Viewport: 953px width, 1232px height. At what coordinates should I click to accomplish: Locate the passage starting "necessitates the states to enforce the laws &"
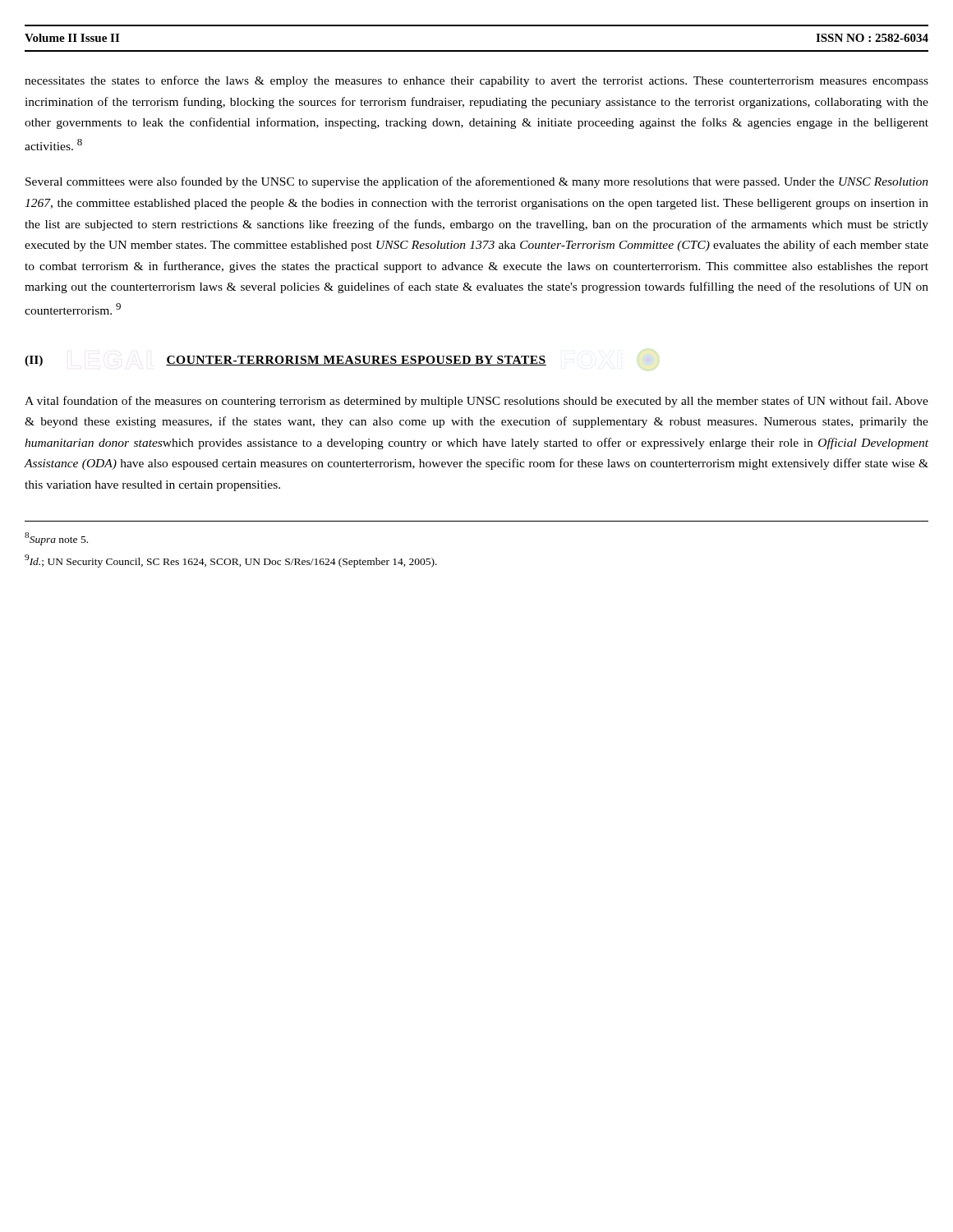476,113
